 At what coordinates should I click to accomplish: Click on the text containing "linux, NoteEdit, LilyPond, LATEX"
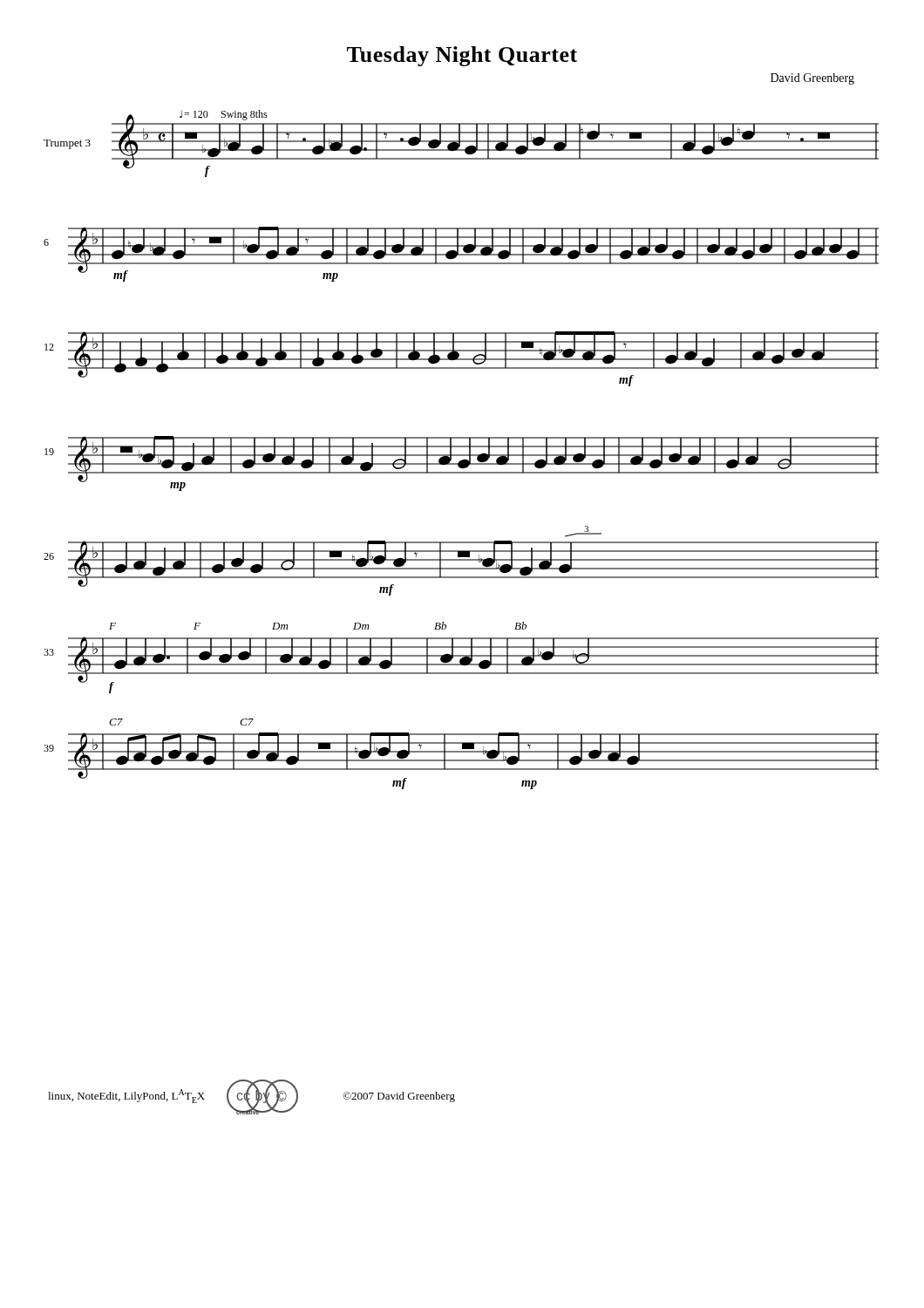click(x=126, y=1096)
